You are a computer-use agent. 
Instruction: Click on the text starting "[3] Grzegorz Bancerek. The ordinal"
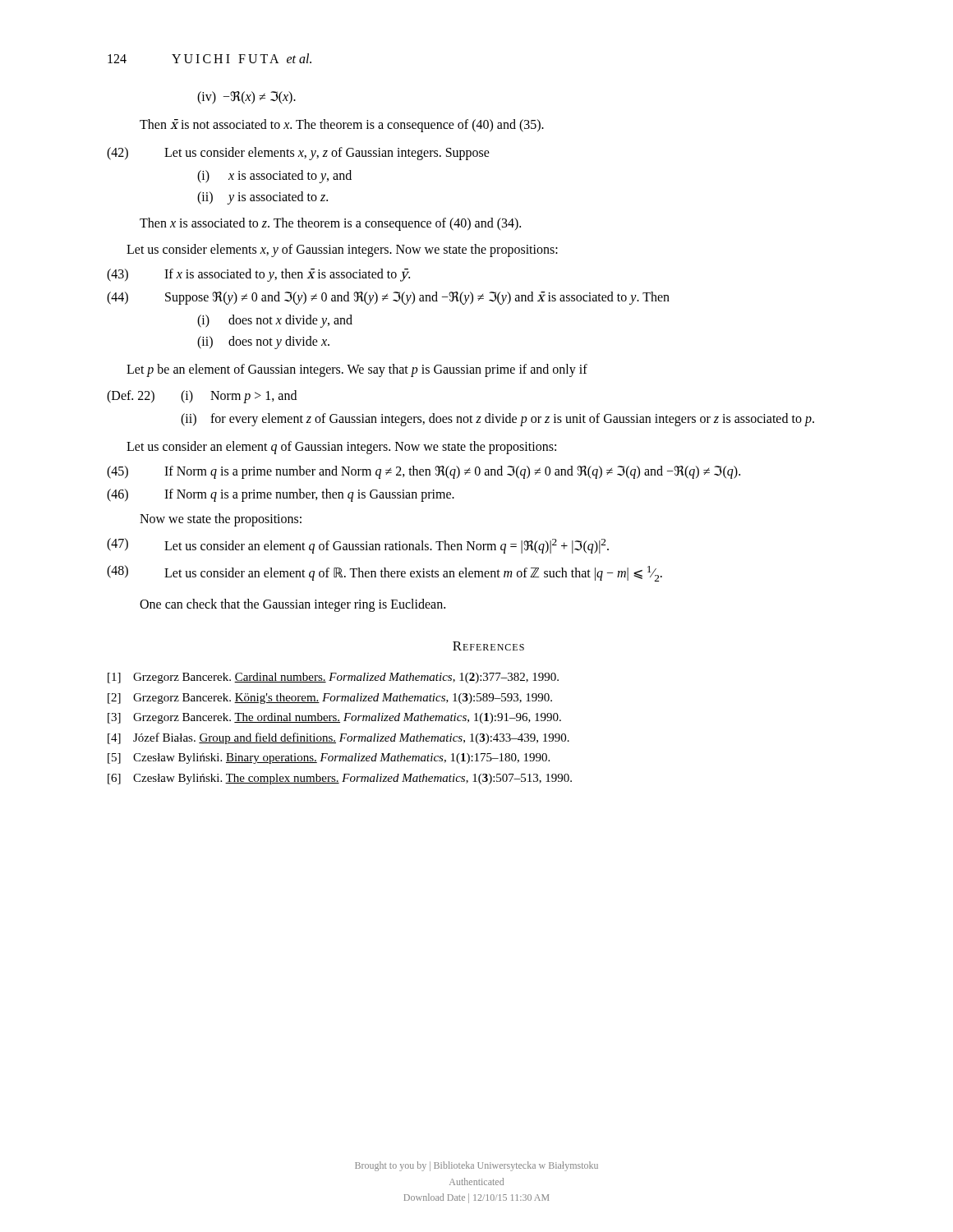pyautogui.click(x=334, y=718)
